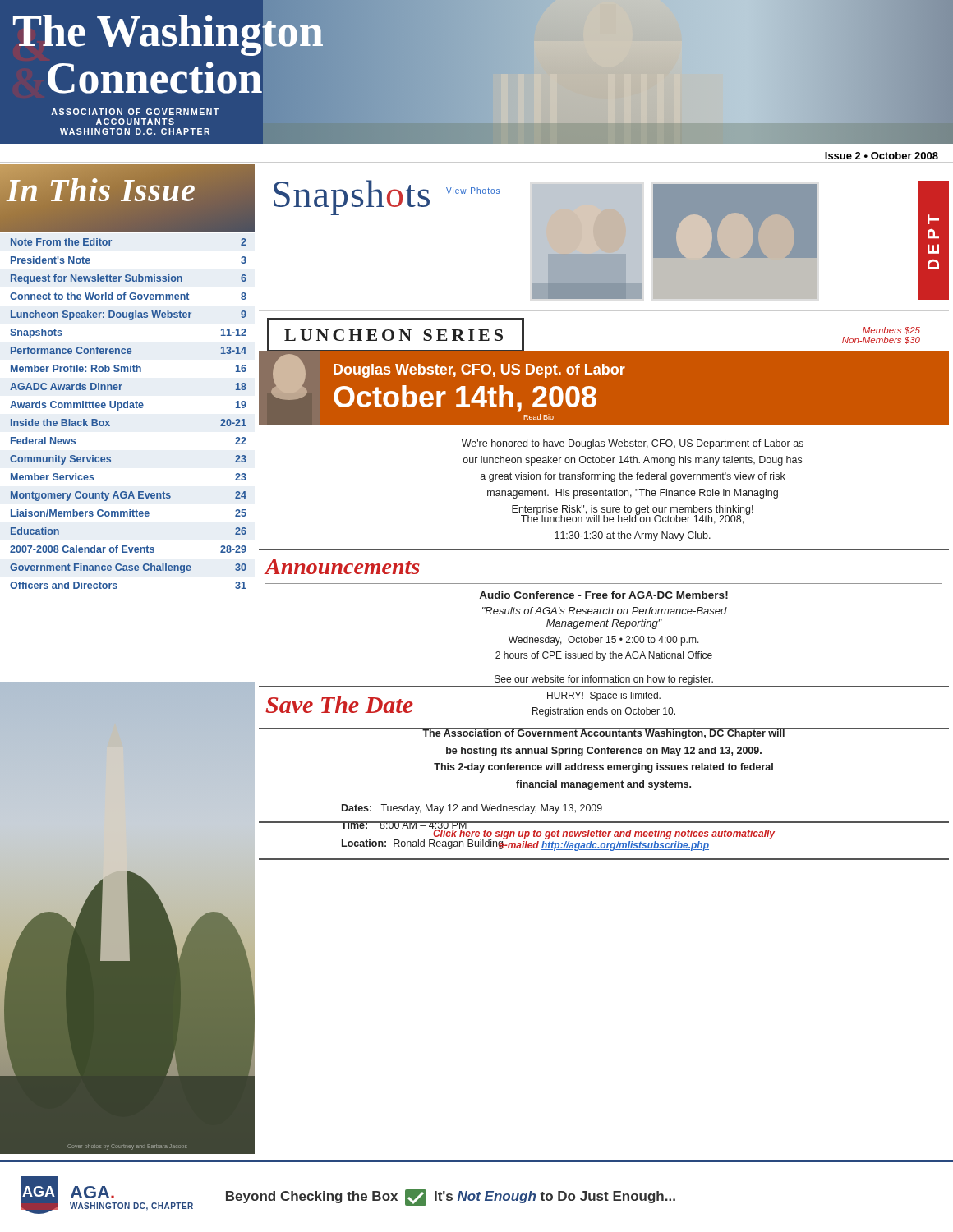Select the text block containing "We're honored to have Douglas"
This screenshot has height=1232, width=953.
click(x=633, y=476)
